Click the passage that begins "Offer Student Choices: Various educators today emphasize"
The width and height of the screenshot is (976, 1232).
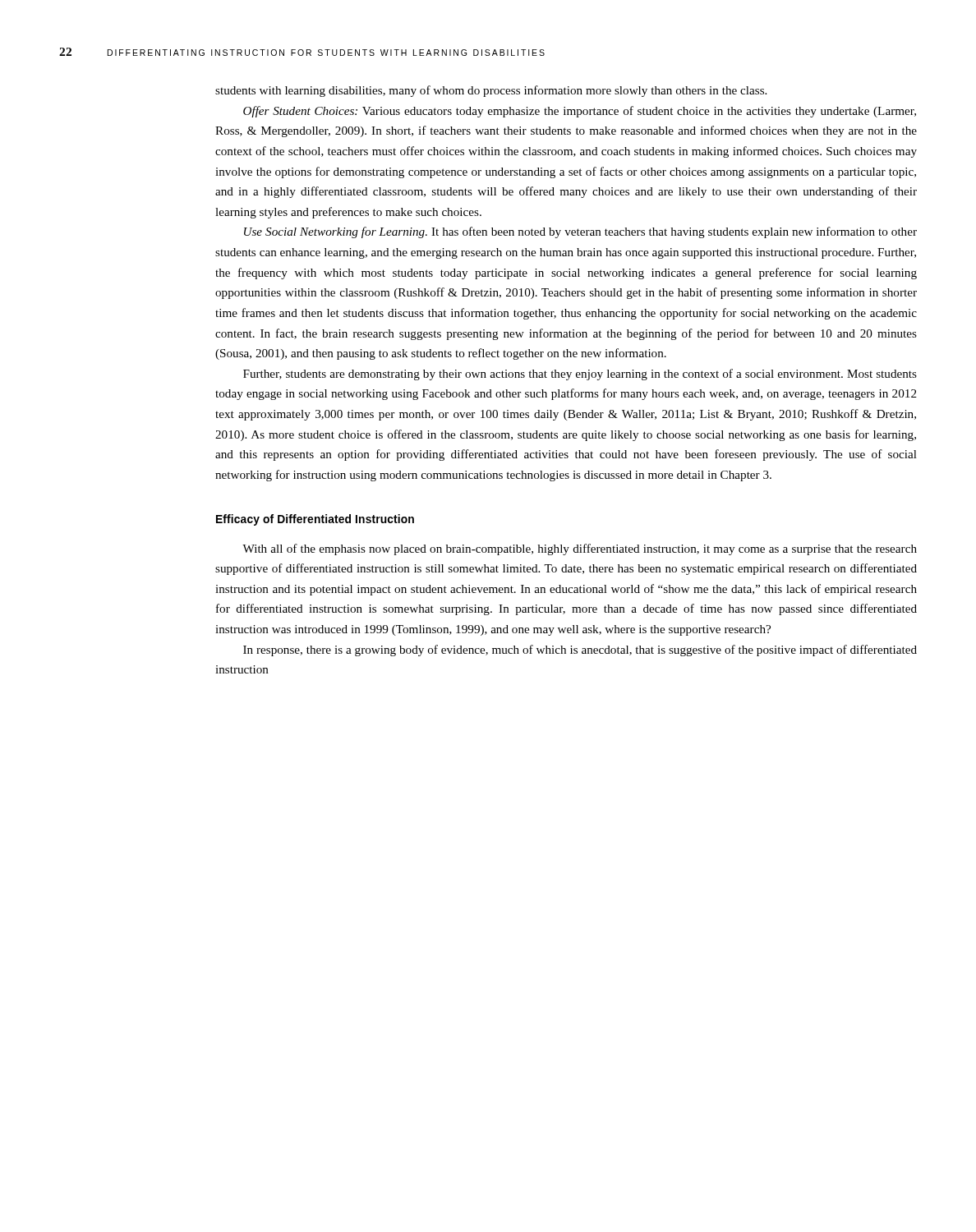click(566, 161)
